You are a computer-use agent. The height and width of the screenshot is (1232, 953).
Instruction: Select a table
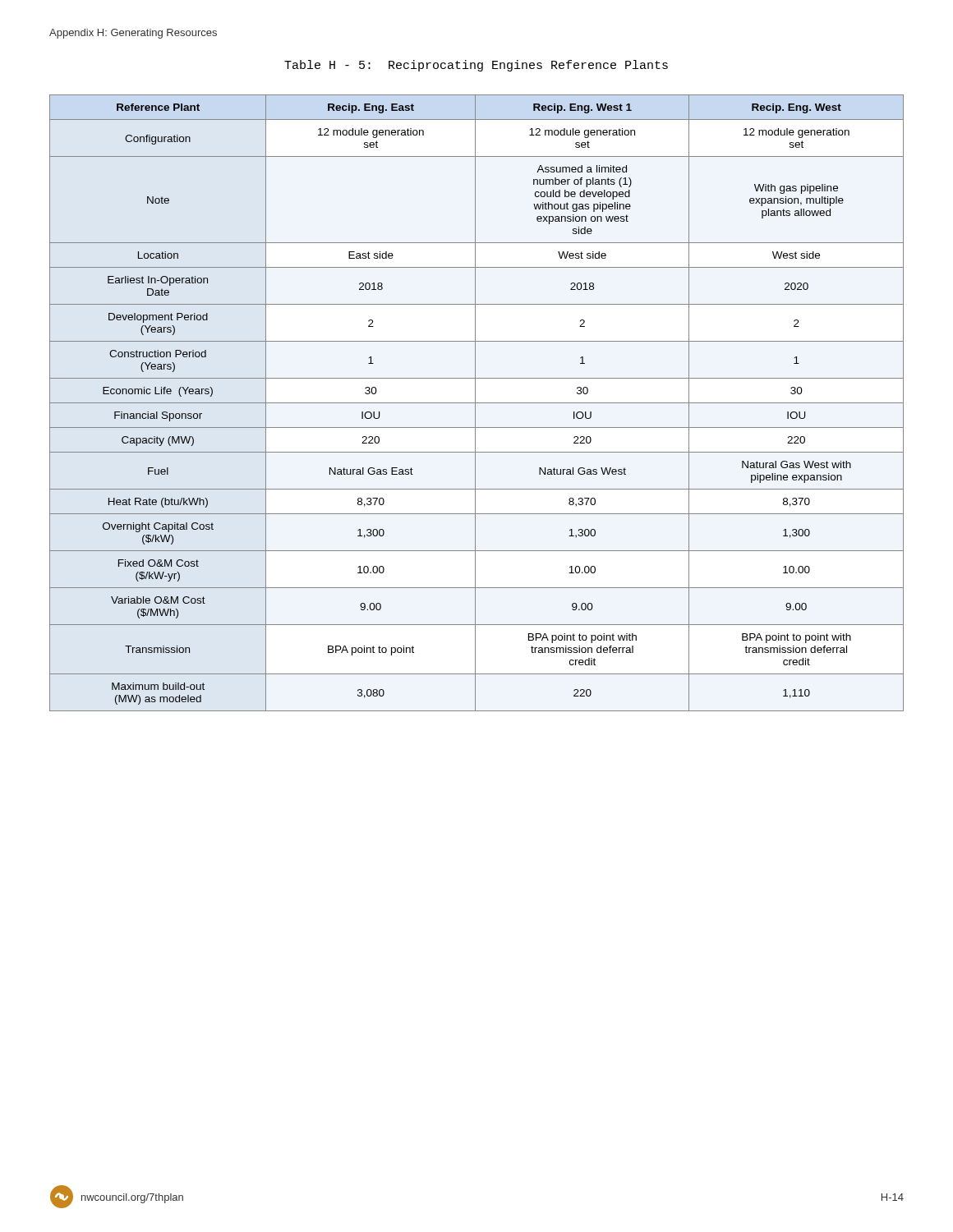[476, 403]
